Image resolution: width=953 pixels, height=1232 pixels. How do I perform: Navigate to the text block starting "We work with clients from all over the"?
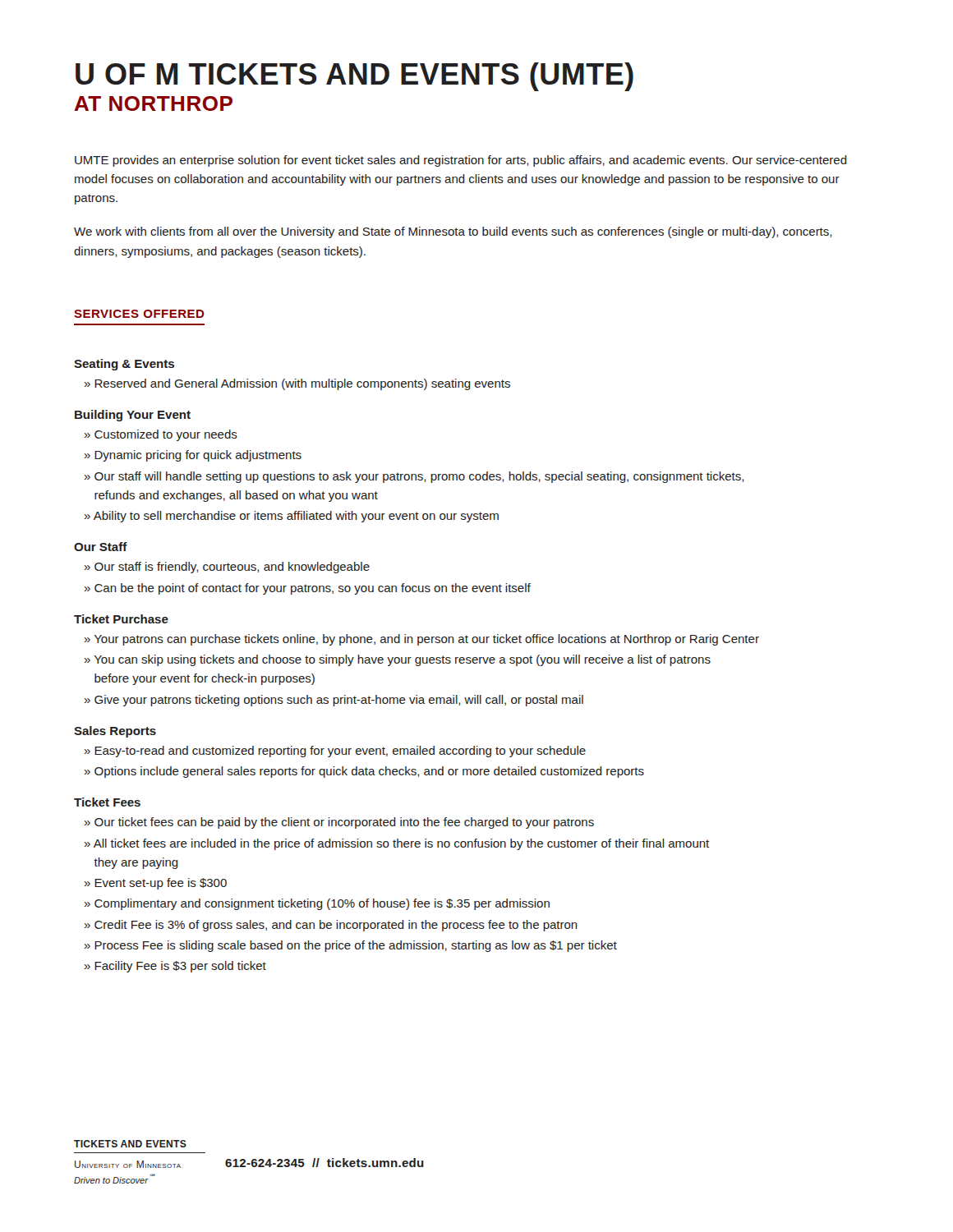453,241
